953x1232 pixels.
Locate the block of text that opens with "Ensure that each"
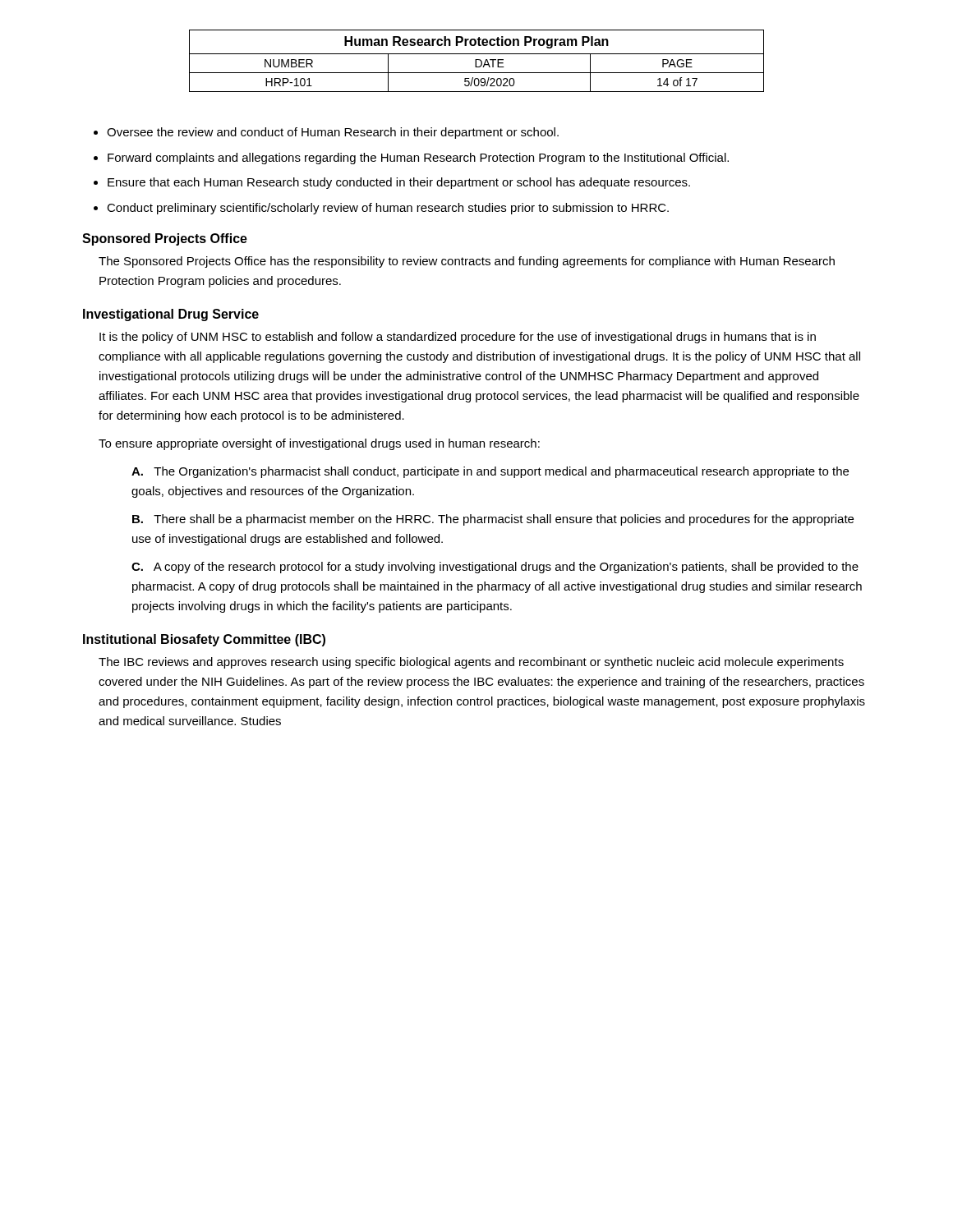(x=399, y=182)
